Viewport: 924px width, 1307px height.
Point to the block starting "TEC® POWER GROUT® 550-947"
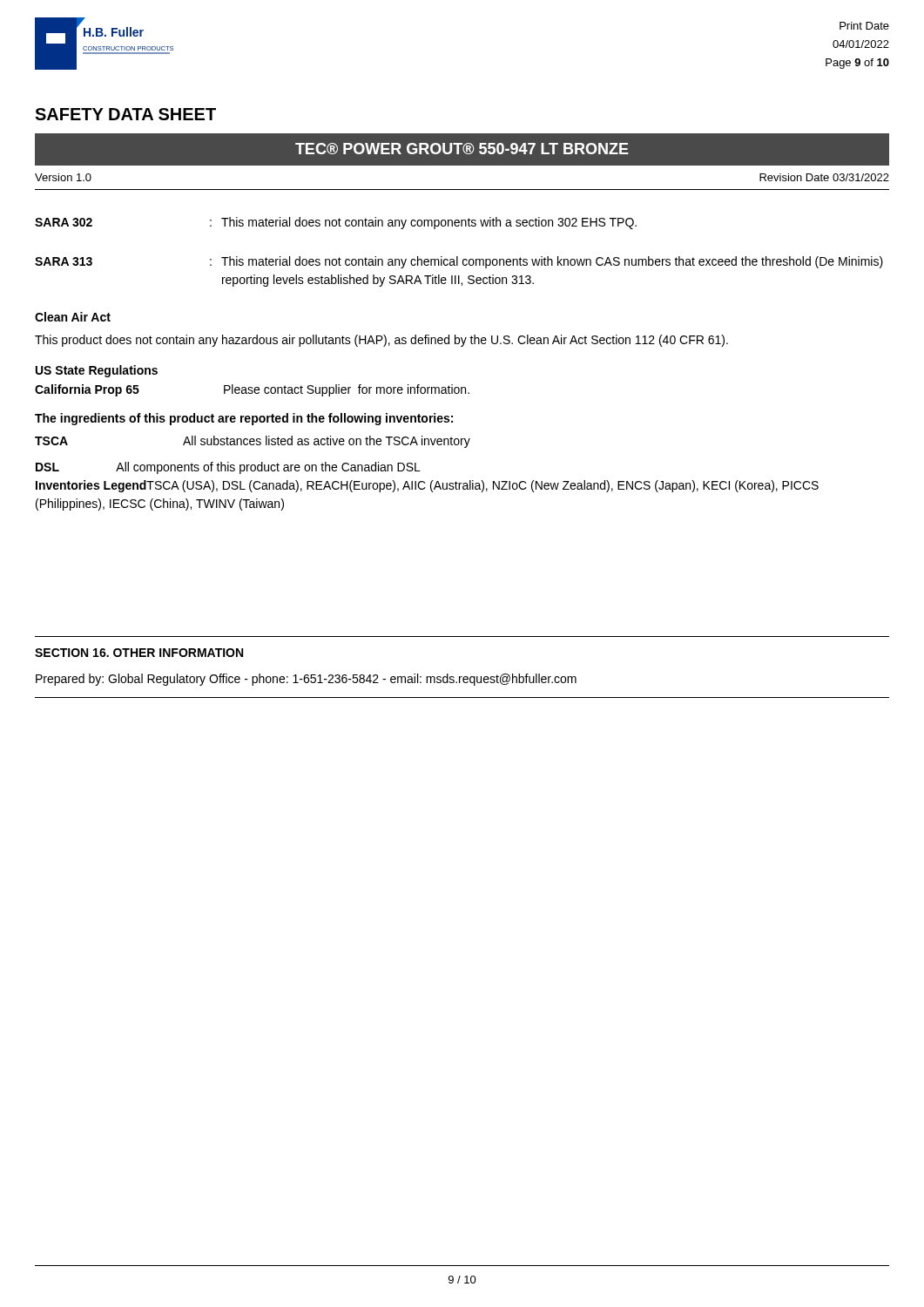[462, 149]
